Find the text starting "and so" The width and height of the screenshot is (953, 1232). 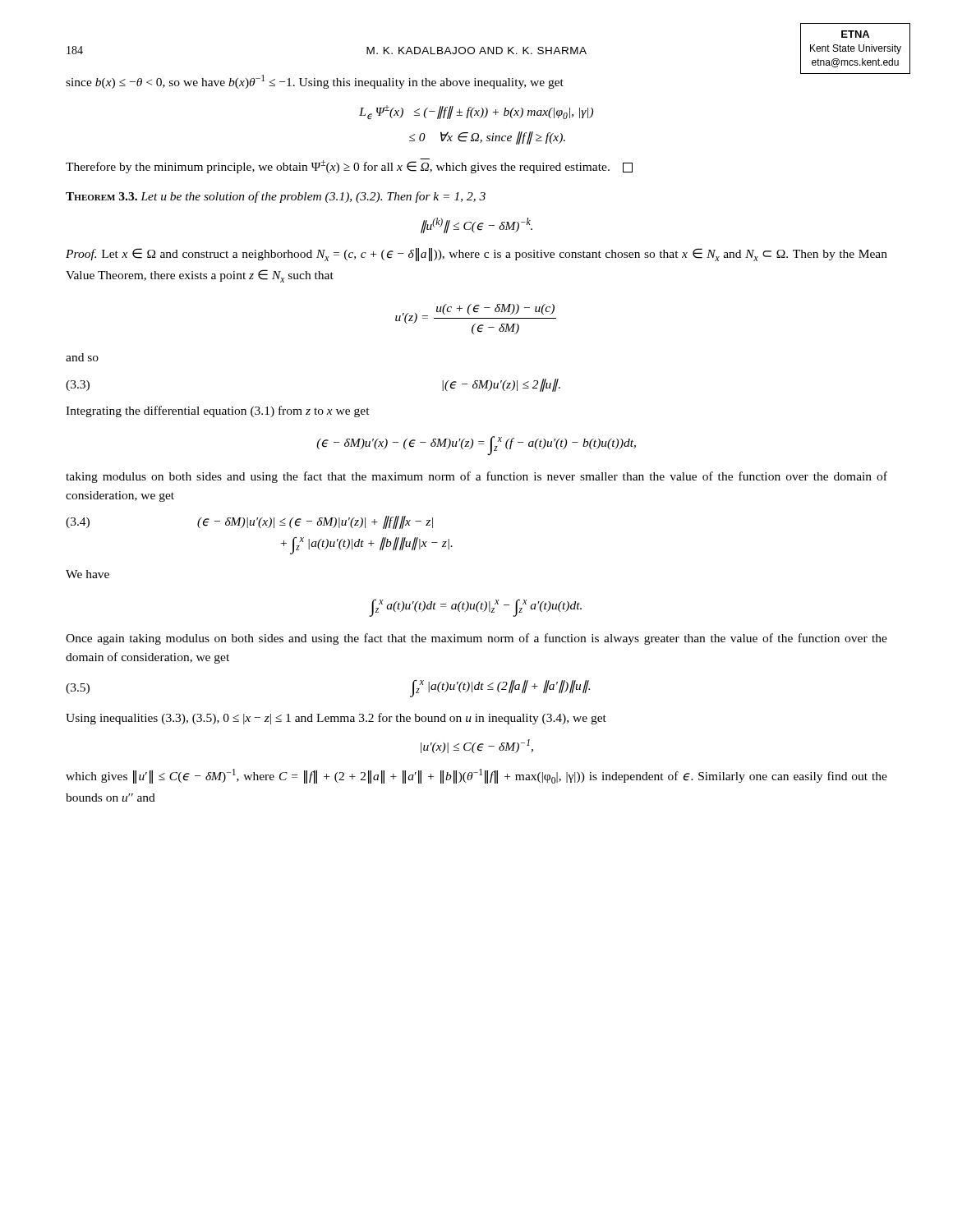(82, 357)
